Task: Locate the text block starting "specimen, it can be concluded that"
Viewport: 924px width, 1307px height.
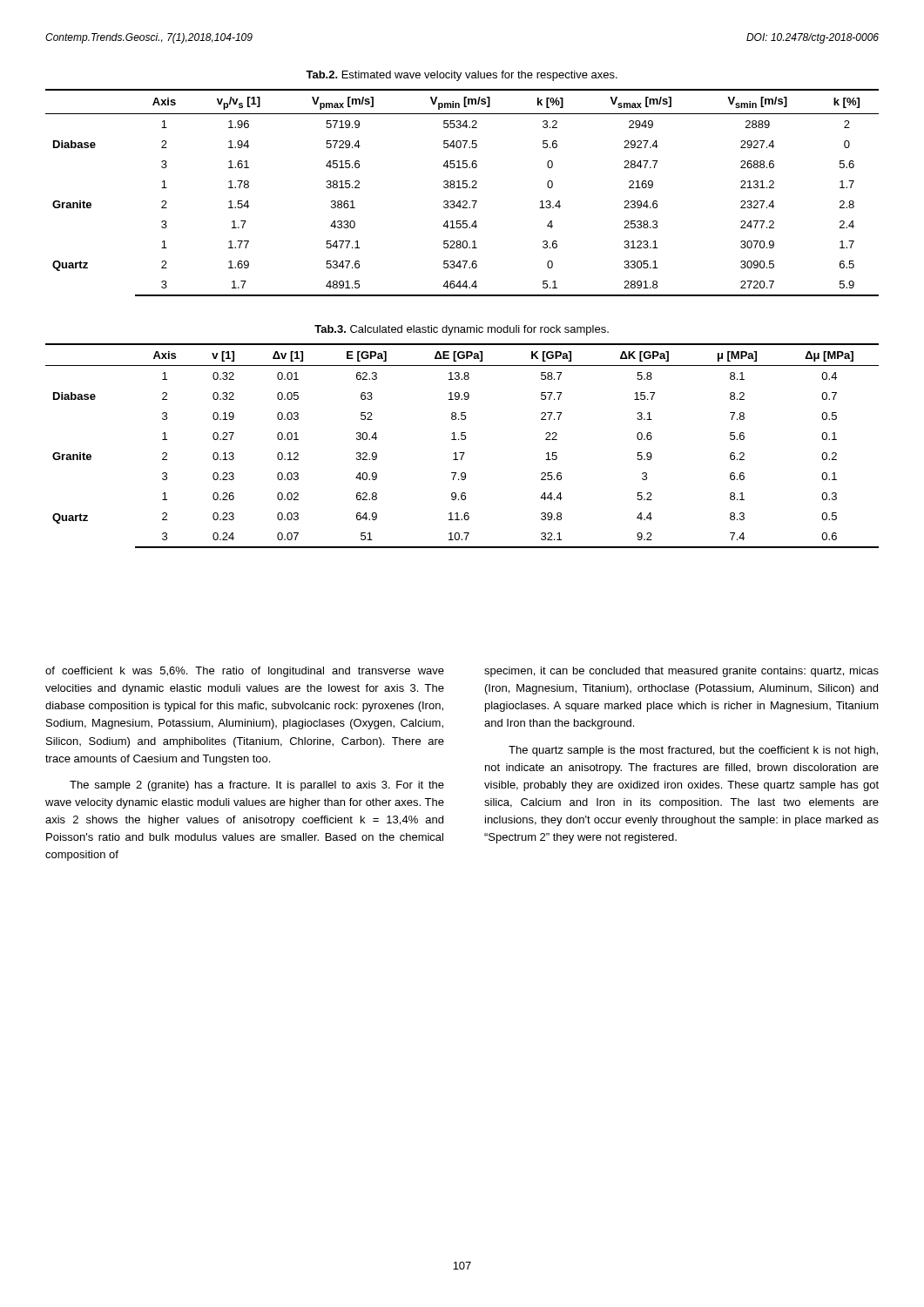Action: [681, 754]
